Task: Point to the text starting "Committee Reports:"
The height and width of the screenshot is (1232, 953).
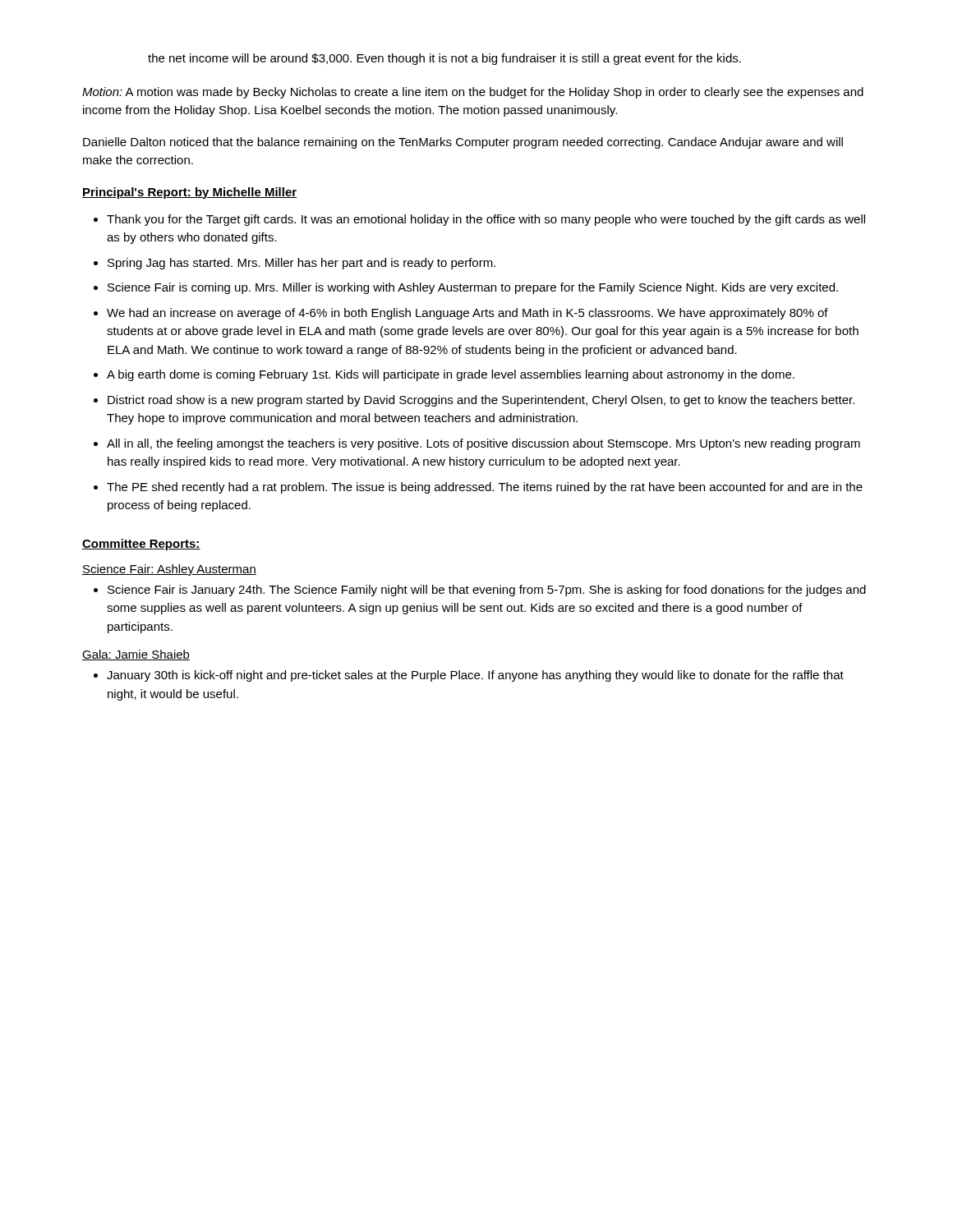Action: click(141, 543)
